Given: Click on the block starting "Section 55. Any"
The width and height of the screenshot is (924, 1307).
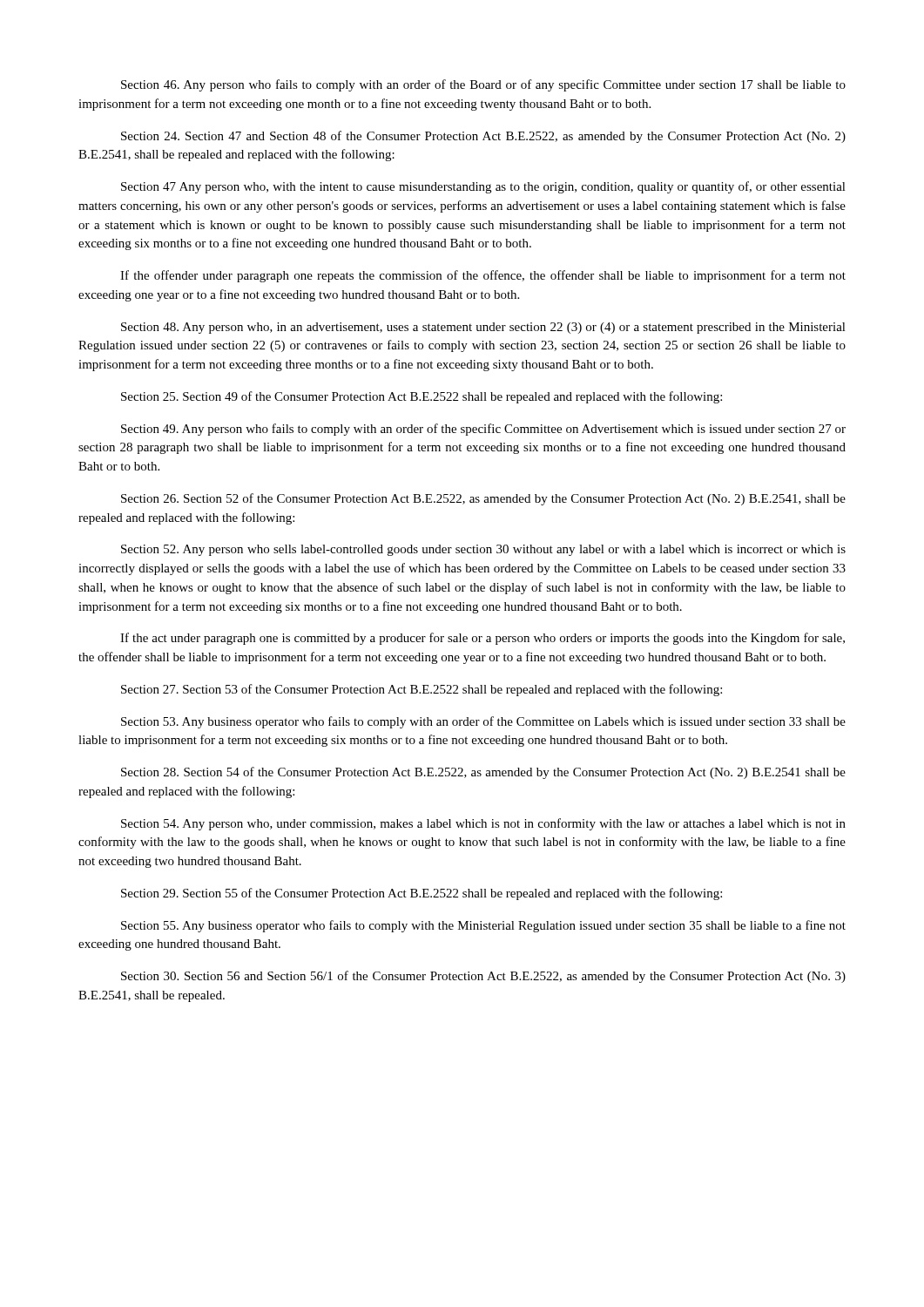Looking at the screenshot, I should click(462, 935).
